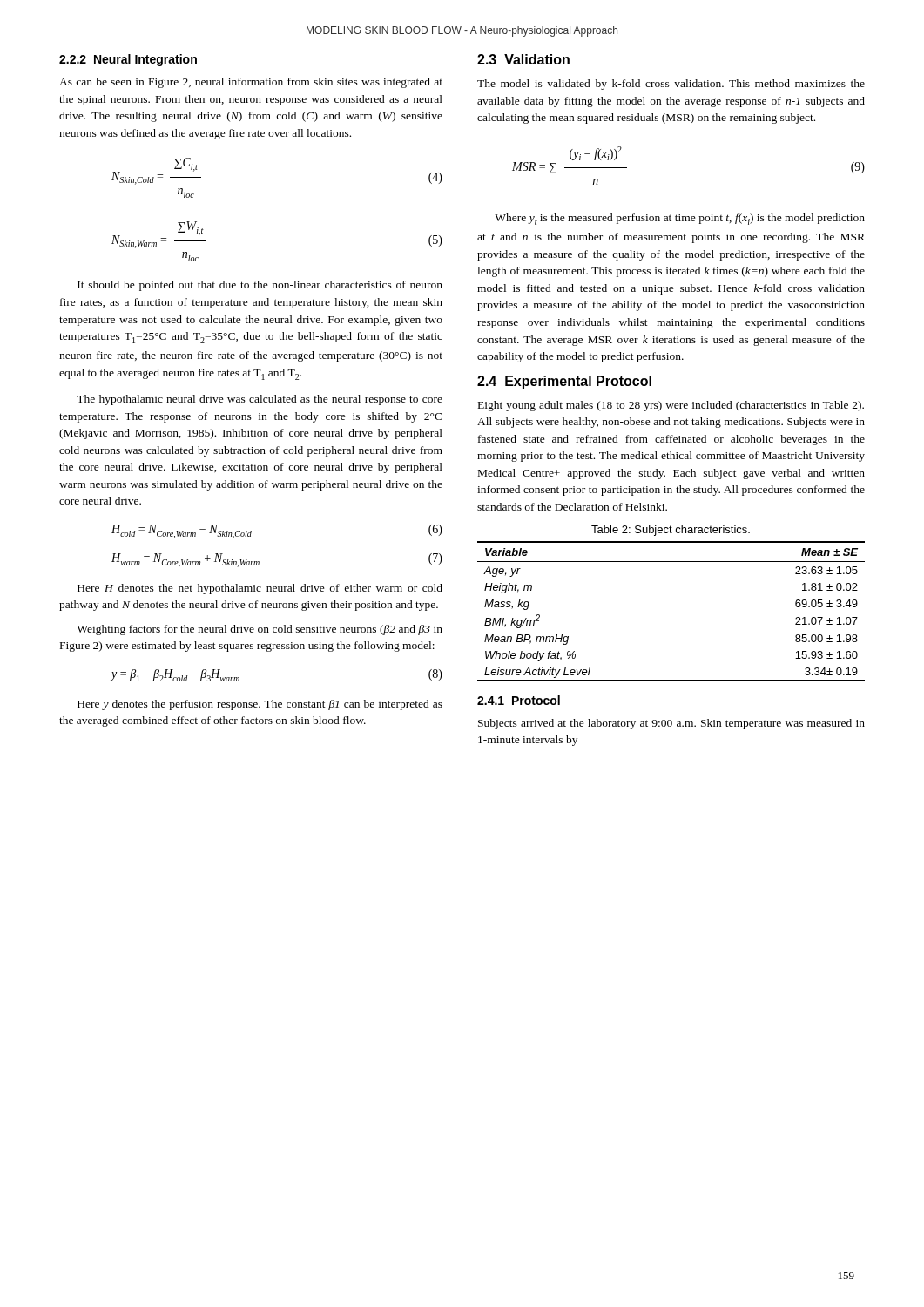
Task: Find the section header containing "2.4 Experimental Protocol"
Action: coord(565,381)
